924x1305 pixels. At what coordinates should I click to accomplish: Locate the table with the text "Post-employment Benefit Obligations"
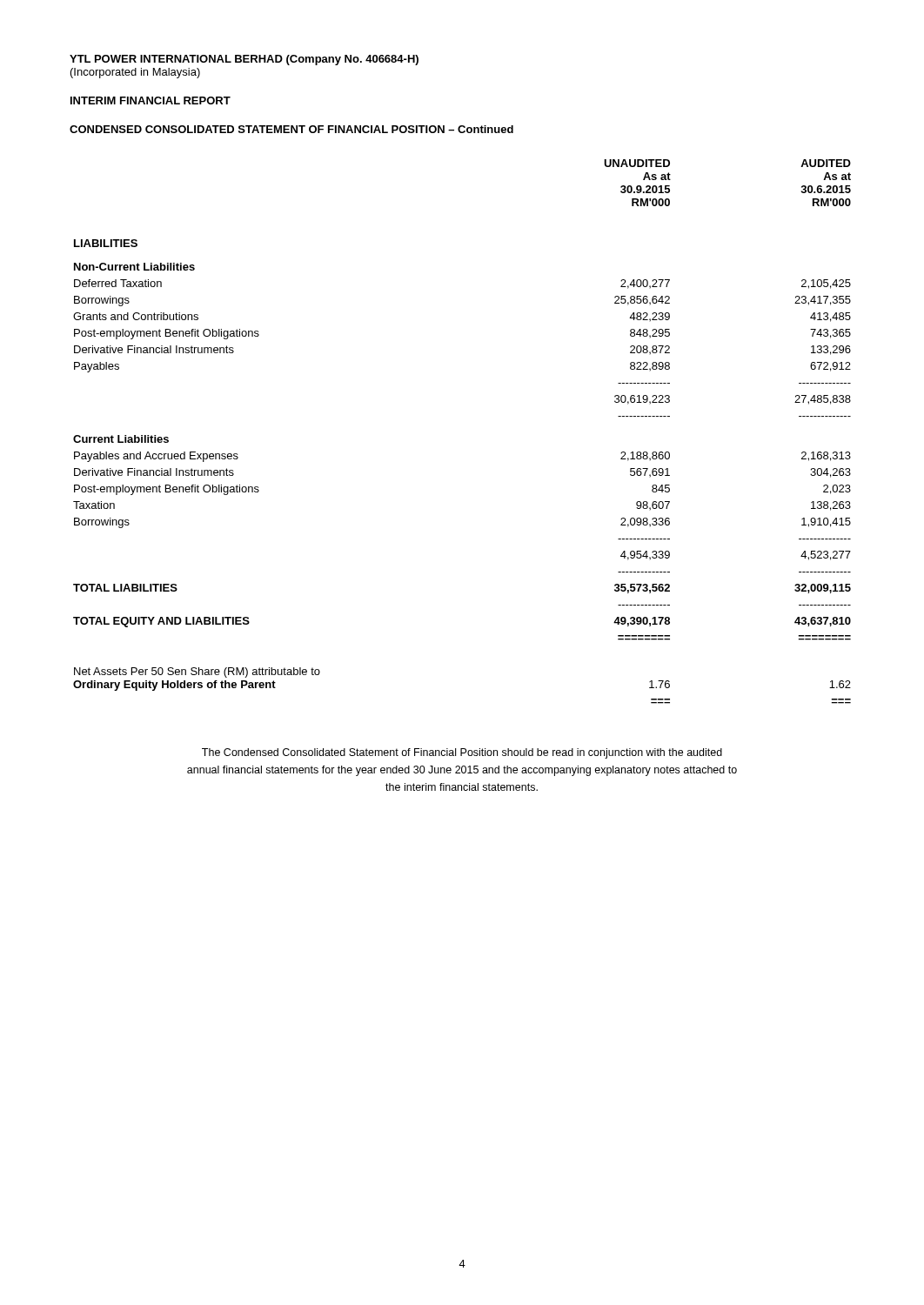[x=462, y=432]
